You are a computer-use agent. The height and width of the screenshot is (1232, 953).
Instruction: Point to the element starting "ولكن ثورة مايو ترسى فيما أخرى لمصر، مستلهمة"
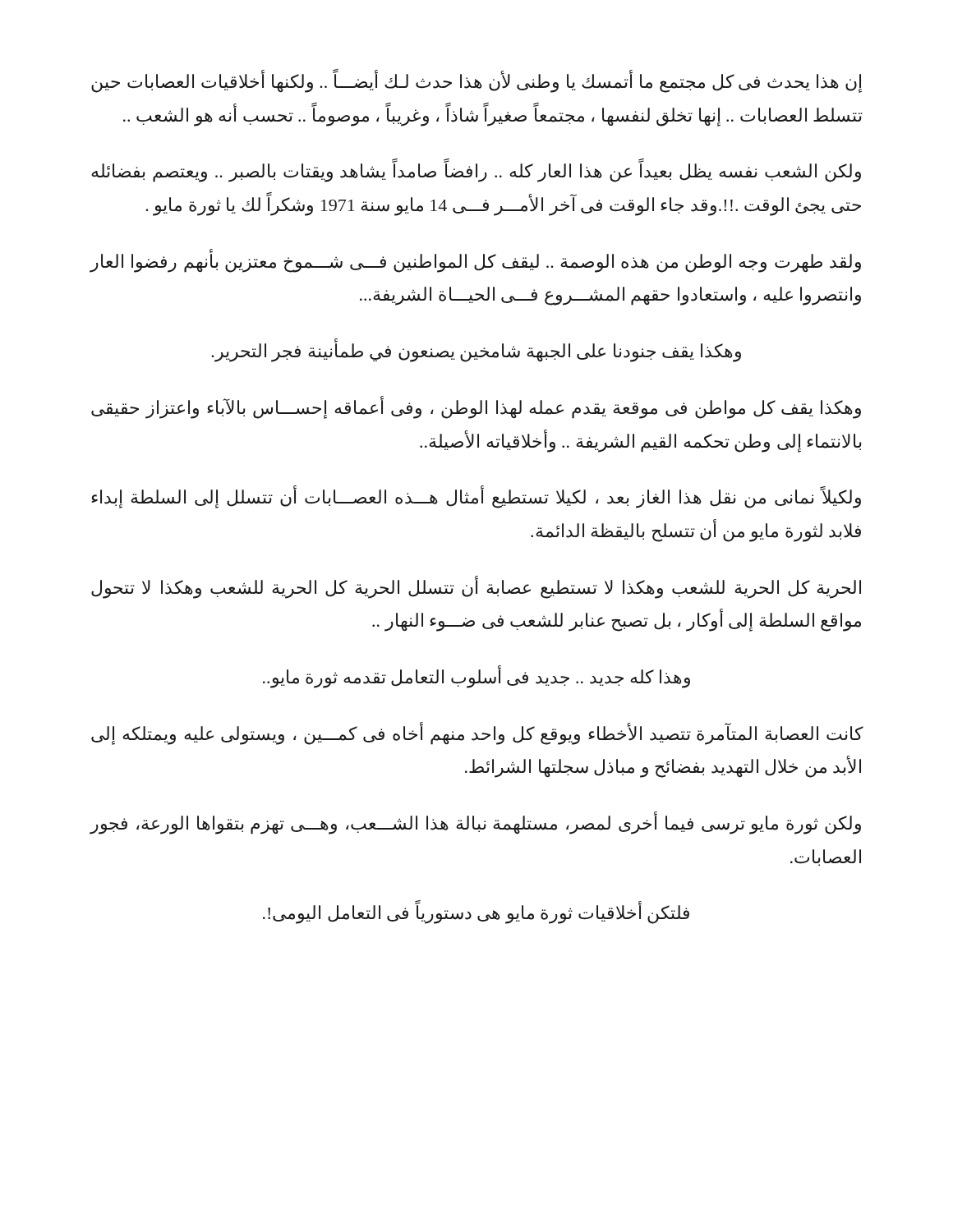pyautogui.click(x=476, y=840)
